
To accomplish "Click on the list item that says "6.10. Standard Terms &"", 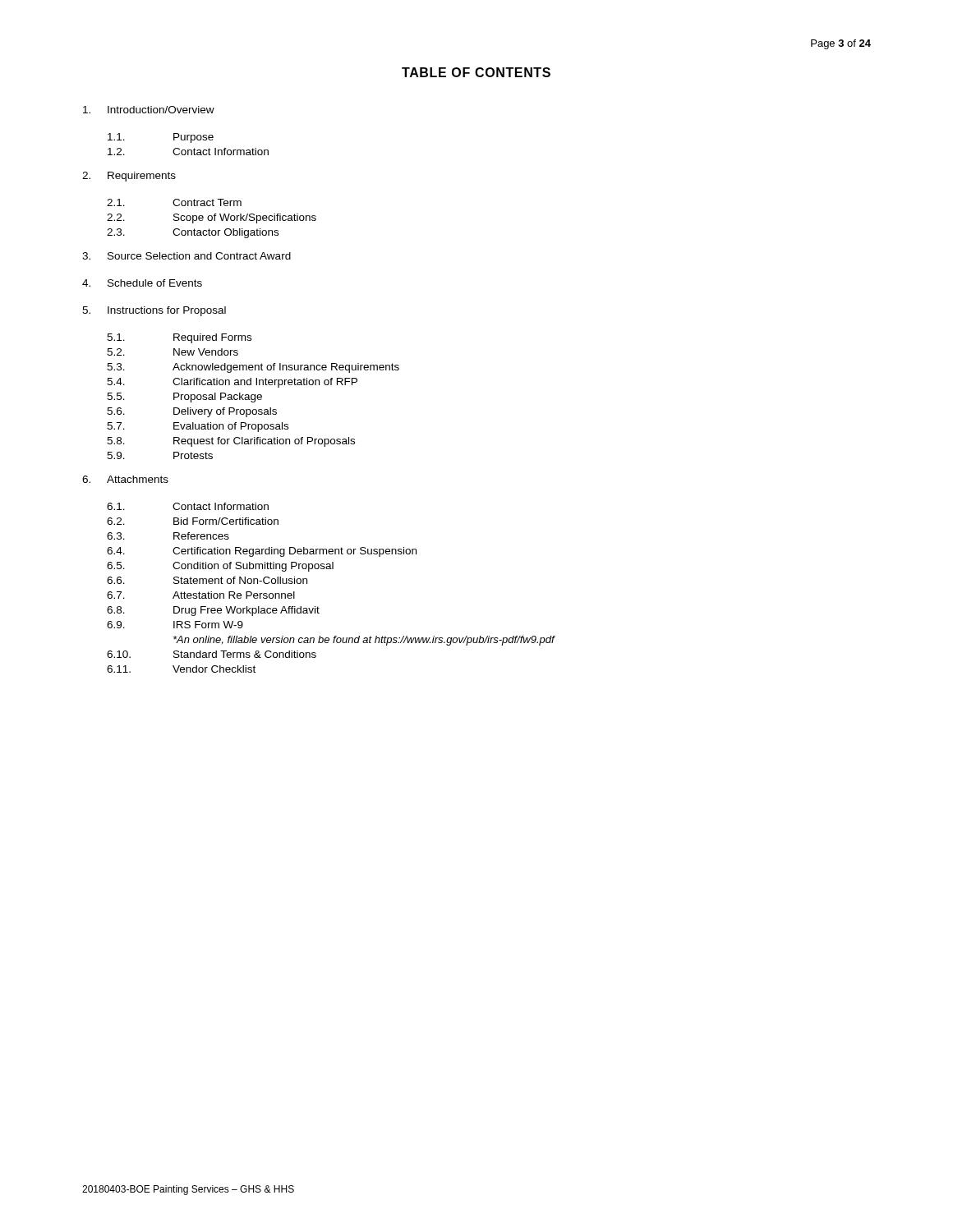I will point(212,654).
